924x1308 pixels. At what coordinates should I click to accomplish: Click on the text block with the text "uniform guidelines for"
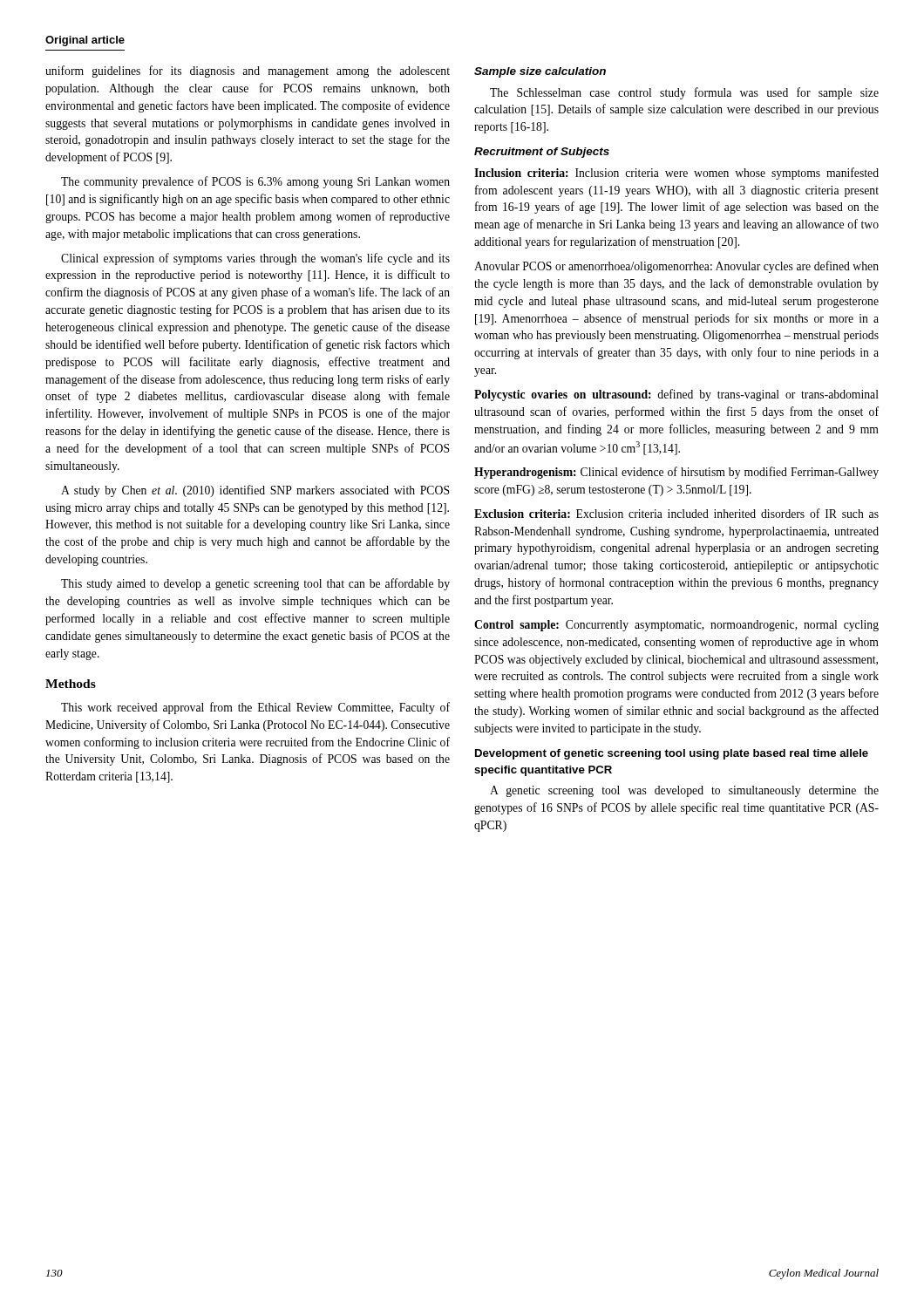[248, 115]
